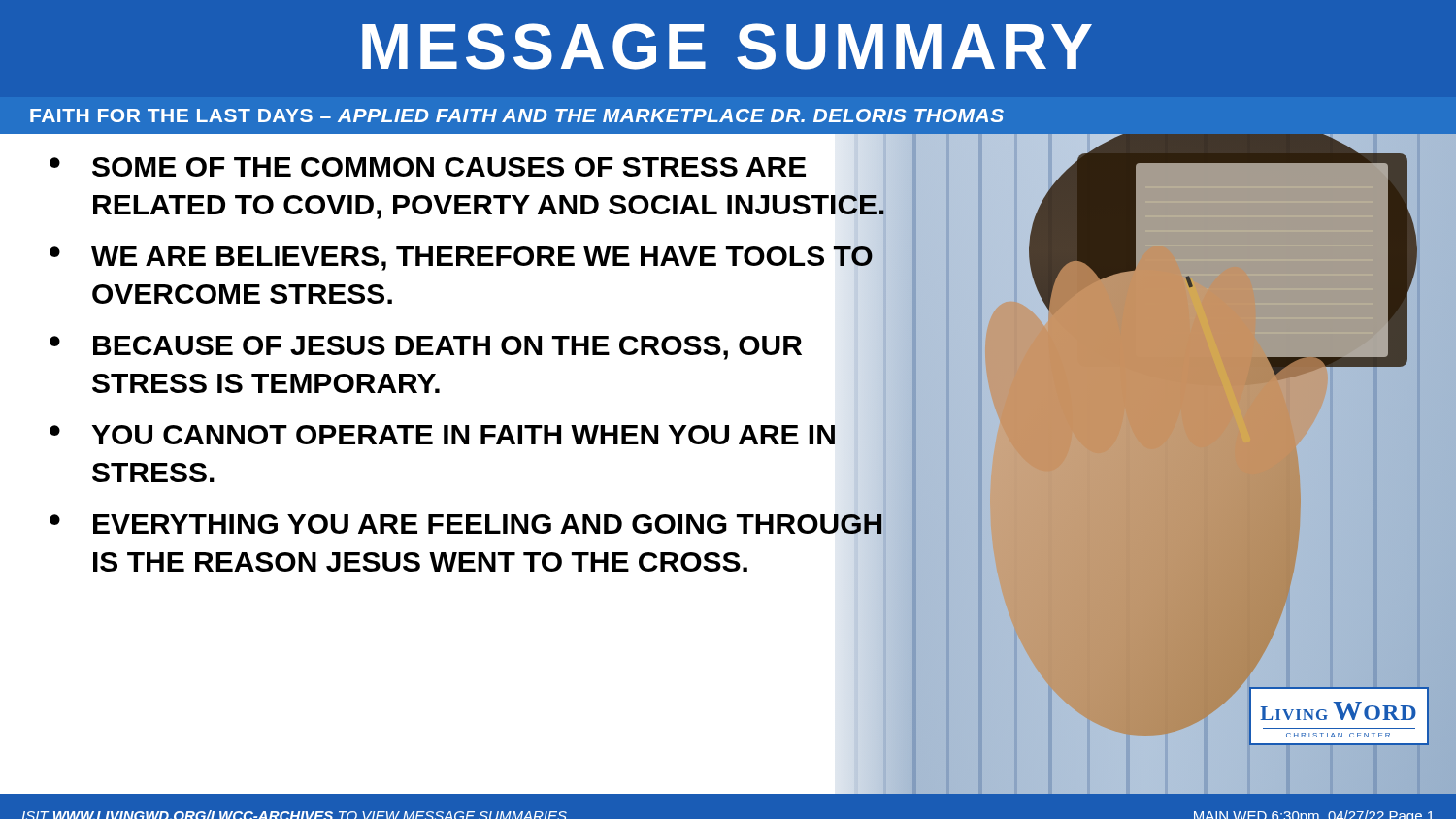
Task: Click on the logo
Action: (x=1339, y=716)
